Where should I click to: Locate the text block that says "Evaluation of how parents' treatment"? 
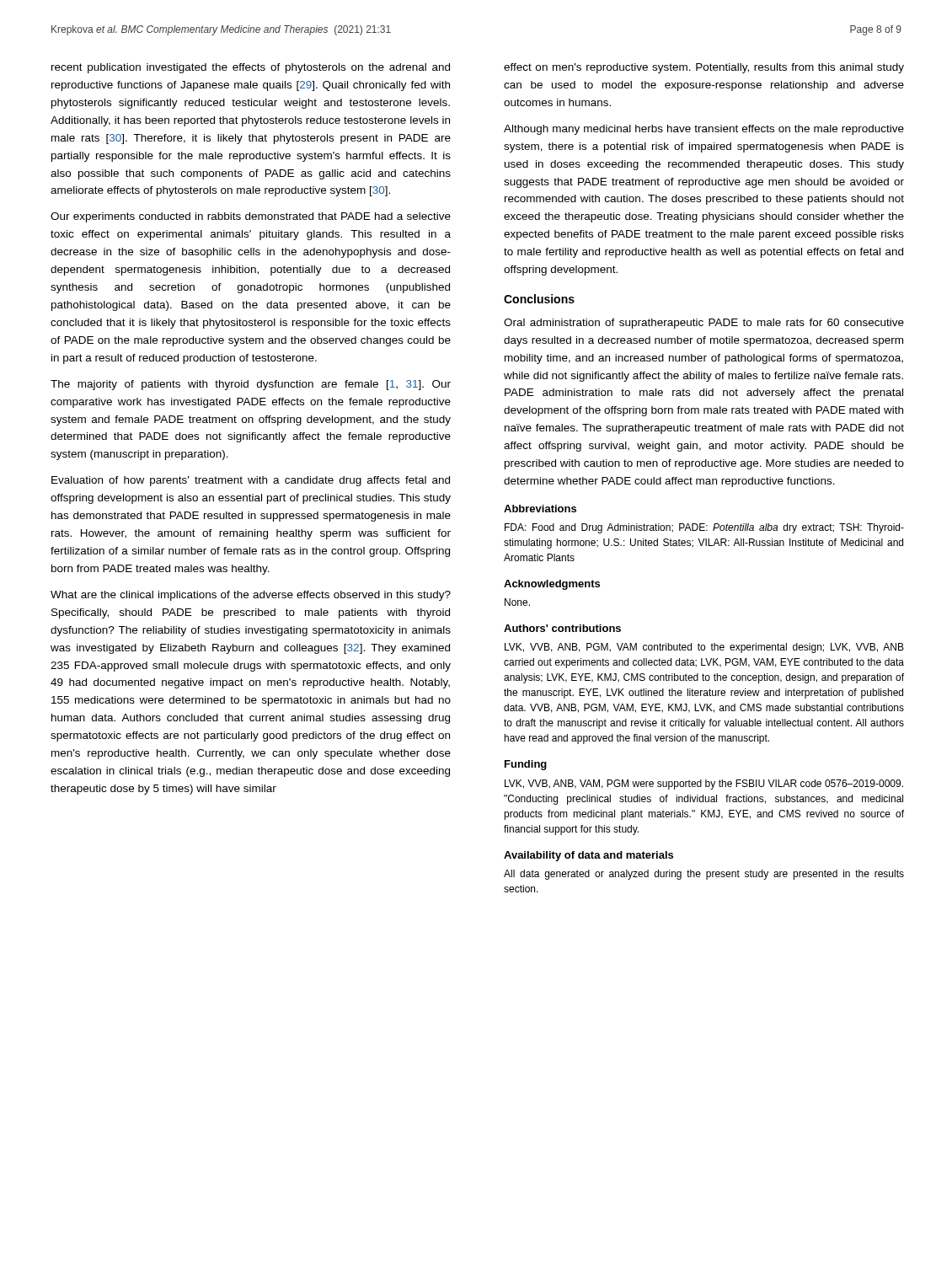251,525
